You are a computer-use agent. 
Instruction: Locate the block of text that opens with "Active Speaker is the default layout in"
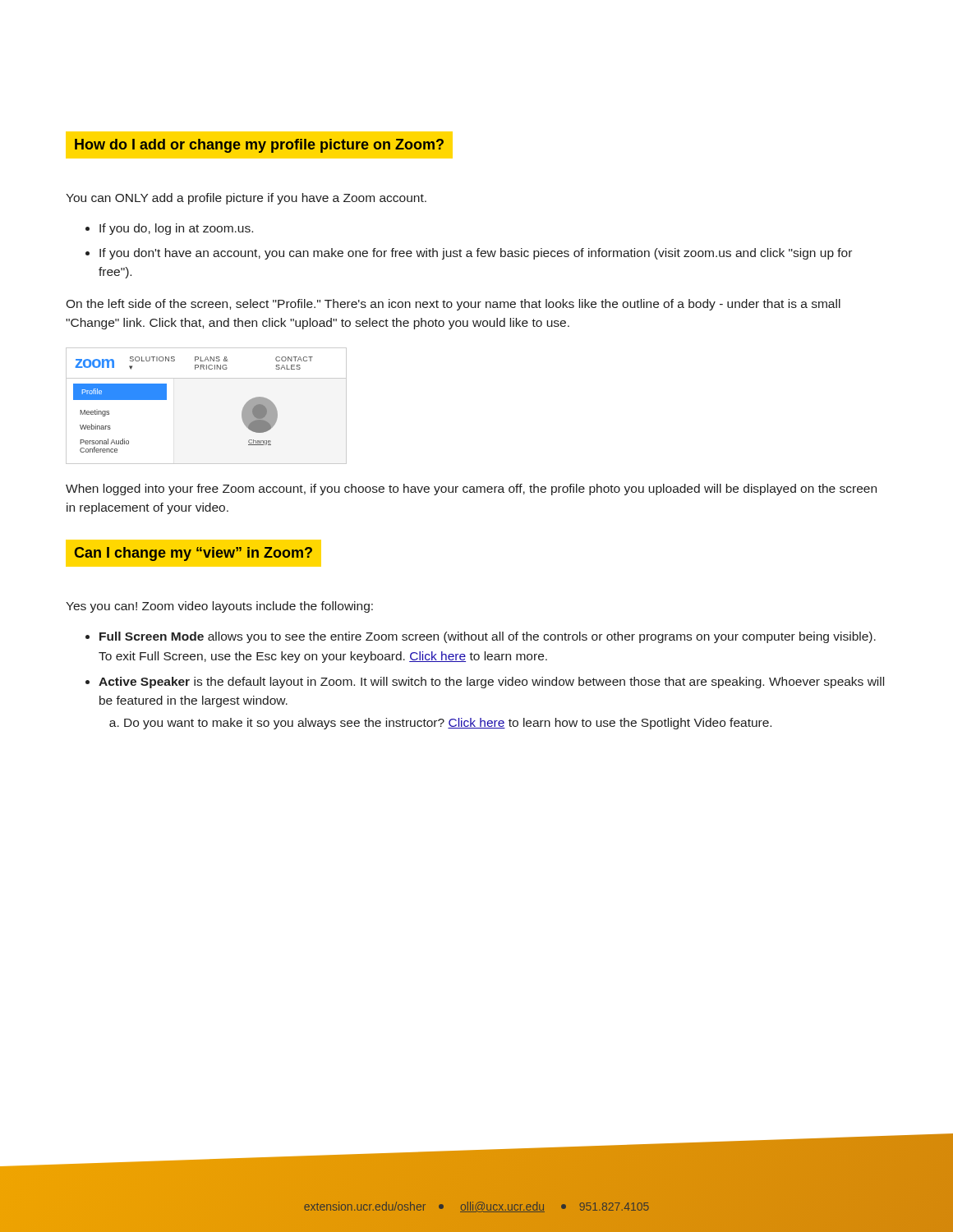tap(491, 683)
